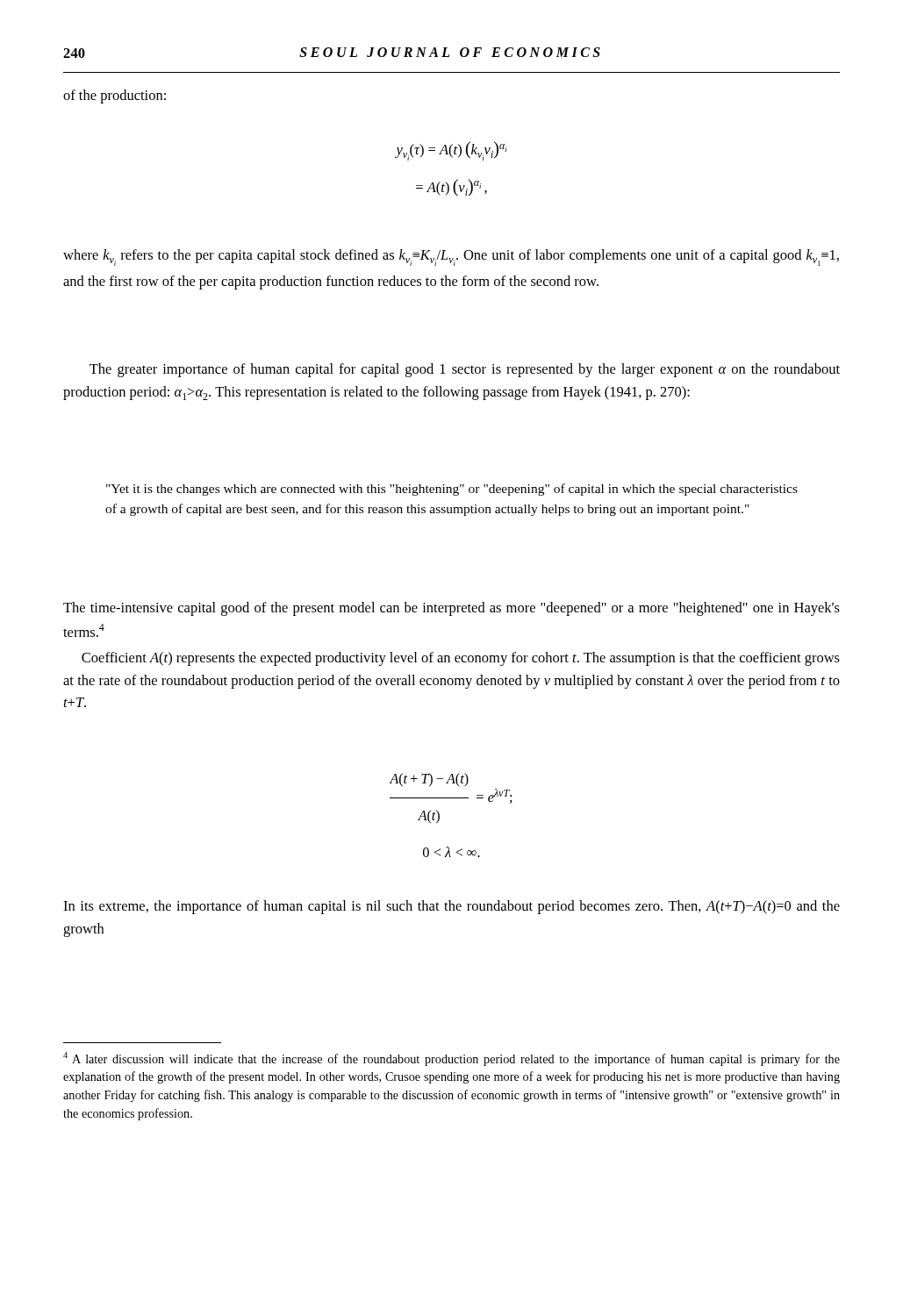Find the block on this page that starts "The time-intensive capital good of the"
The height and width of the screenshot is (1316, 903).
[452, 619]
